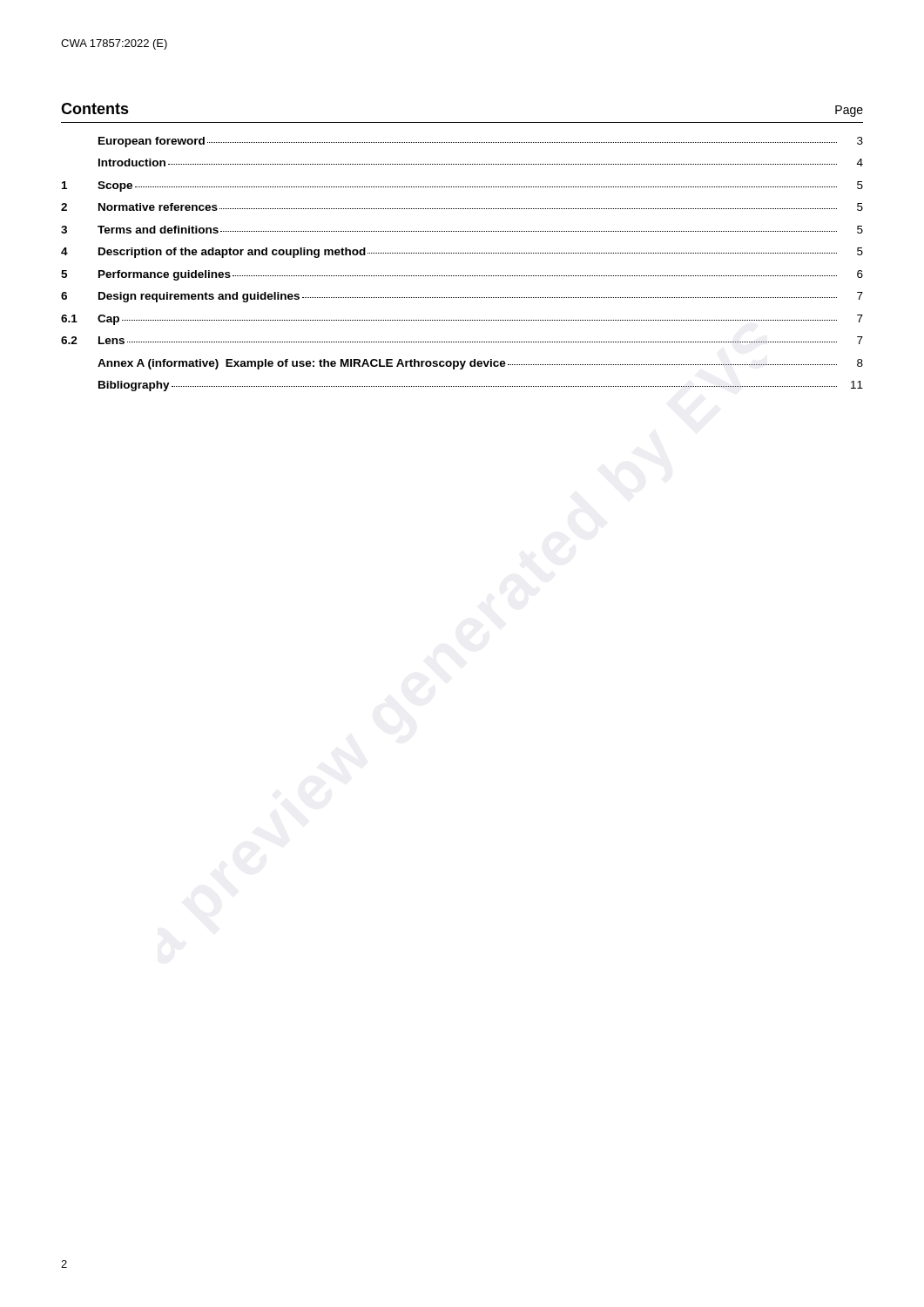Image resolution: width=924 pixels, height=1307 pixels.
Task: Point to "Introduction 4"
Action: pyautogui.click(x=462, y=161)
